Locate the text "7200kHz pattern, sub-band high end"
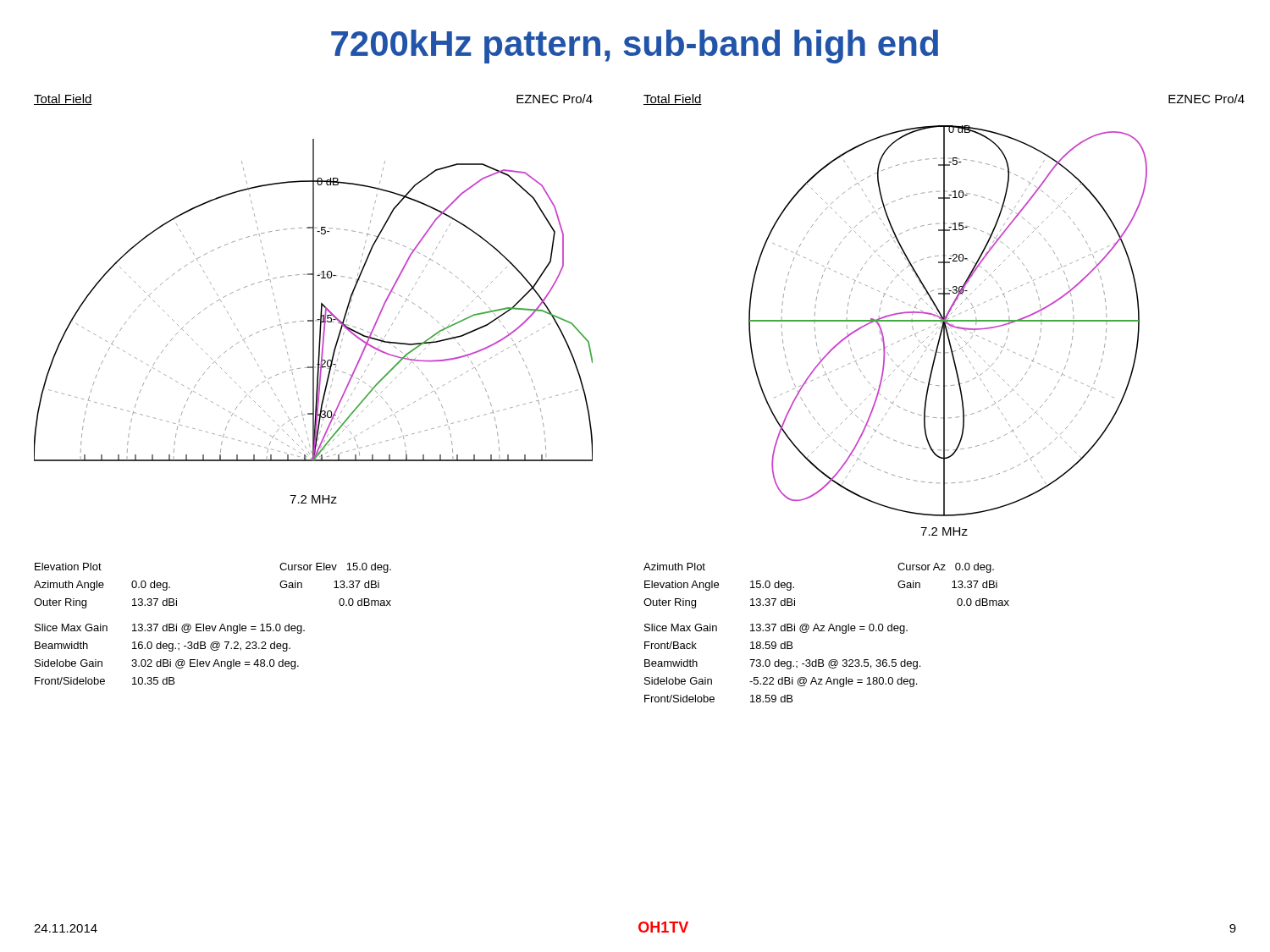The width and height of the screenshot is (1270, 952). pyautogui.click(x=635, y=44)
